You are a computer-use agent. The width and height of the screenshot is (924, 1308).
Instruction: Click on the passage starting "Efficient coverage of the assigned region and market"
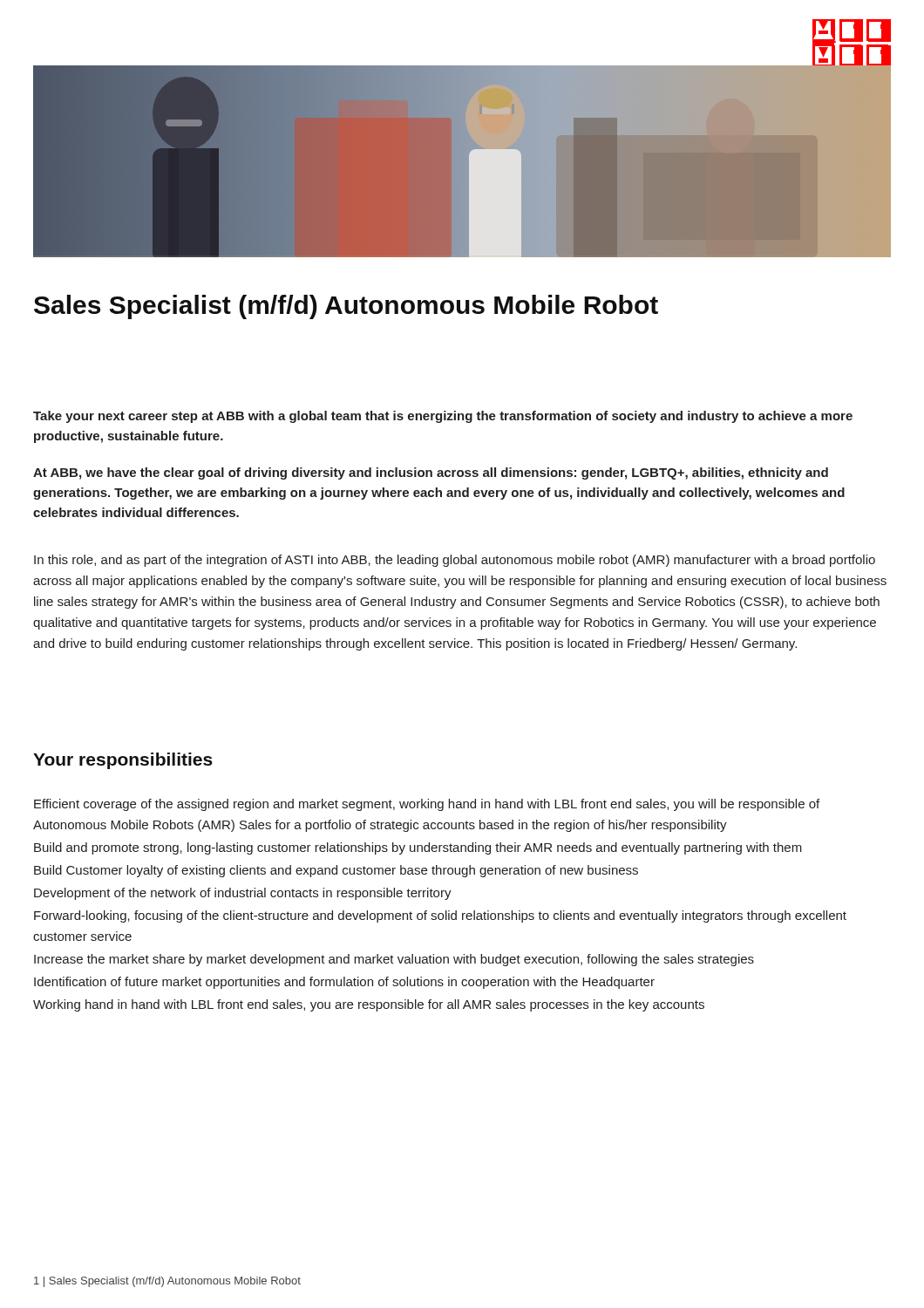(426, 814)
